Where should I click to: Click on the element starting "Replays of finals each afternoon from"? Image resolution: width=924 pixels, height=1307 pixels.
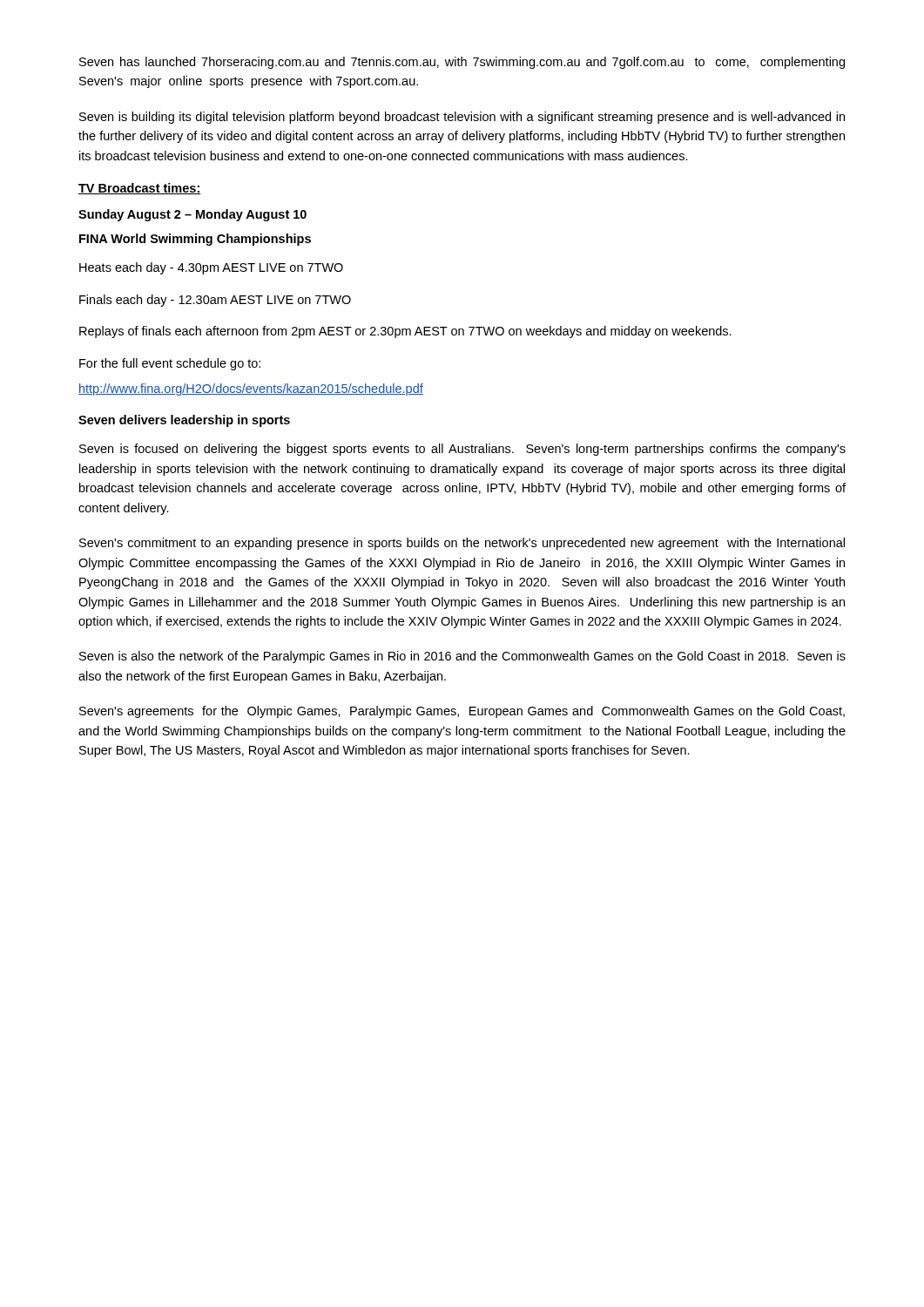pyautogui.click(x=405, y=331)
